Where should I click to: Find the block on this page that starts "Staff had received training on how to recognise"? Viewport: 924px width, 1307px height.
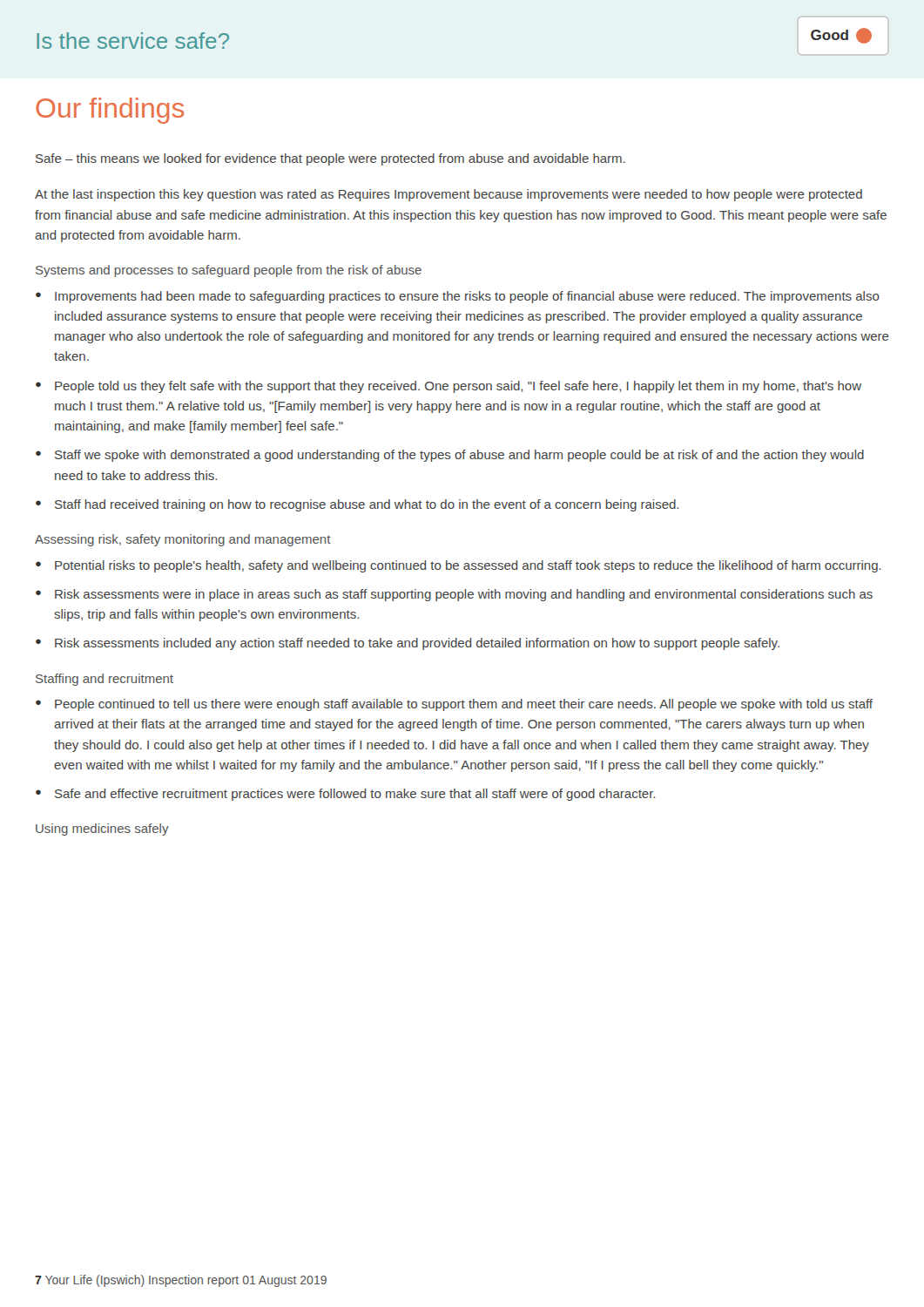[367, 504]
